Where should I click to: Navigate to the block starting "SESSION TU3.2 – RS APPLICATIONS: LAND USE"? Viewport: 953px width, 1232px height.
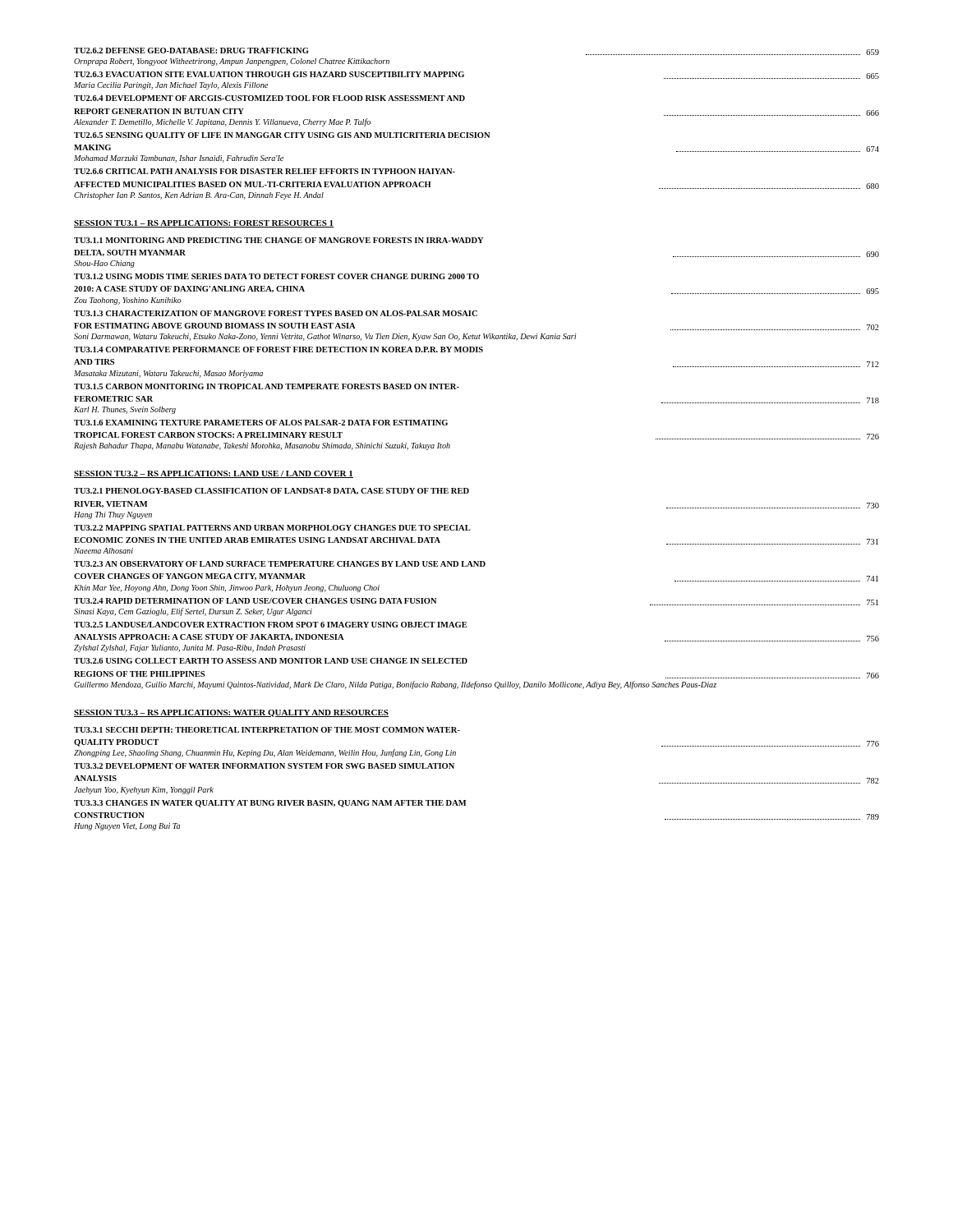click(214, 473)
